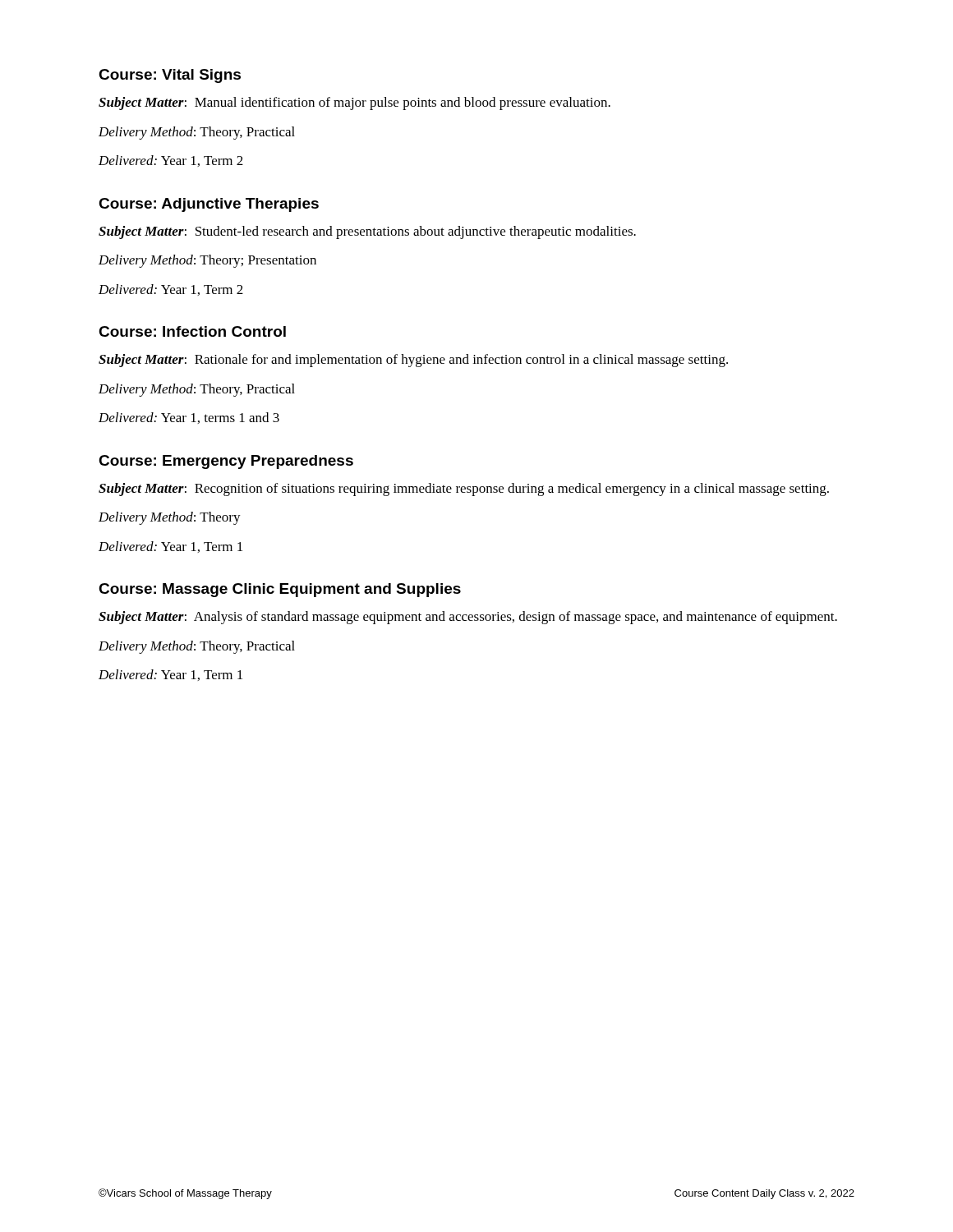
Task: Point to the text starting "Course: Vital Signs"
Action: click(170, 74)
